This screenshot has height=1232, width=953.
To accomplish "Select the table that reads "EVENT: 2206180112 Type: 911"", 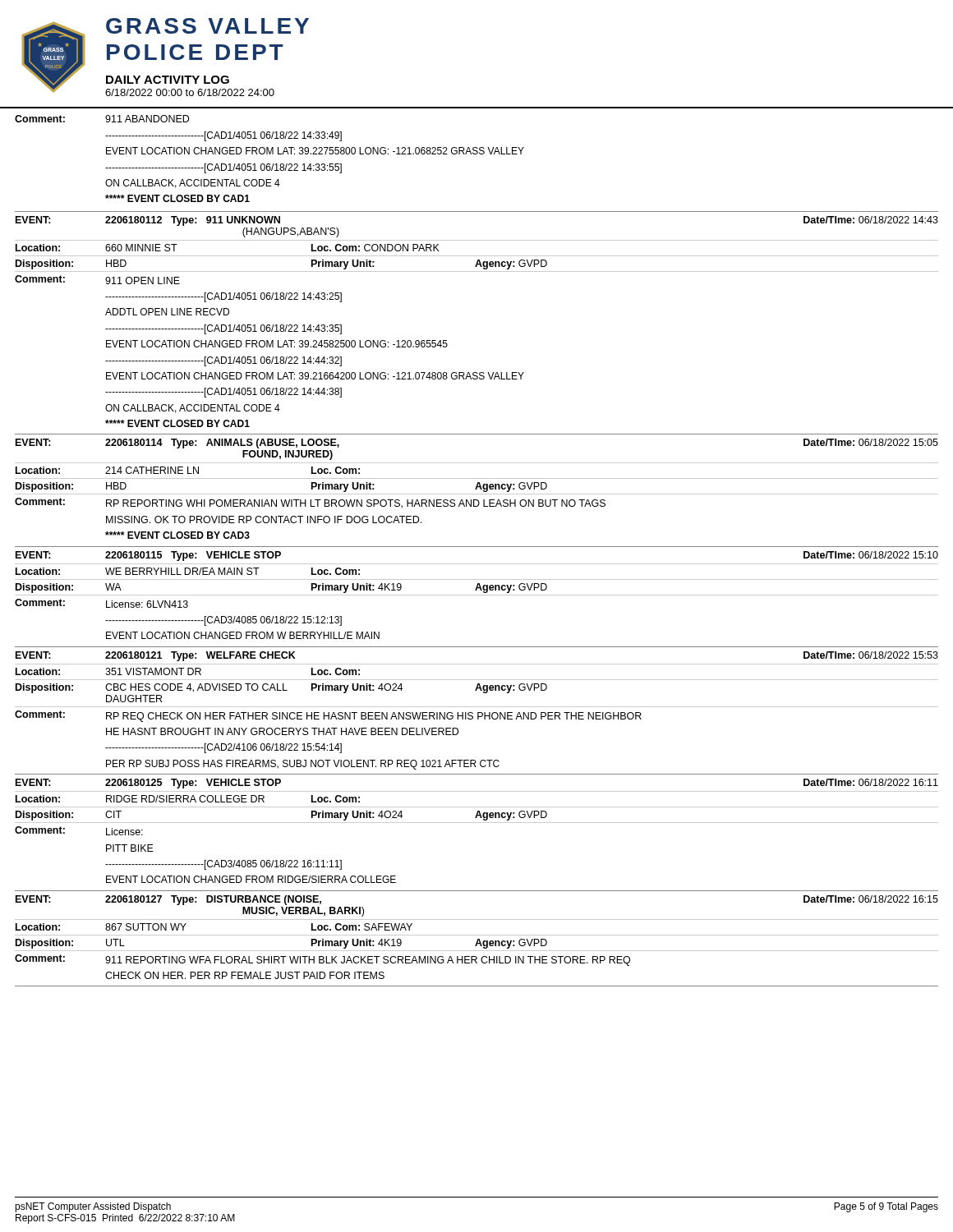I will (476, 323).
